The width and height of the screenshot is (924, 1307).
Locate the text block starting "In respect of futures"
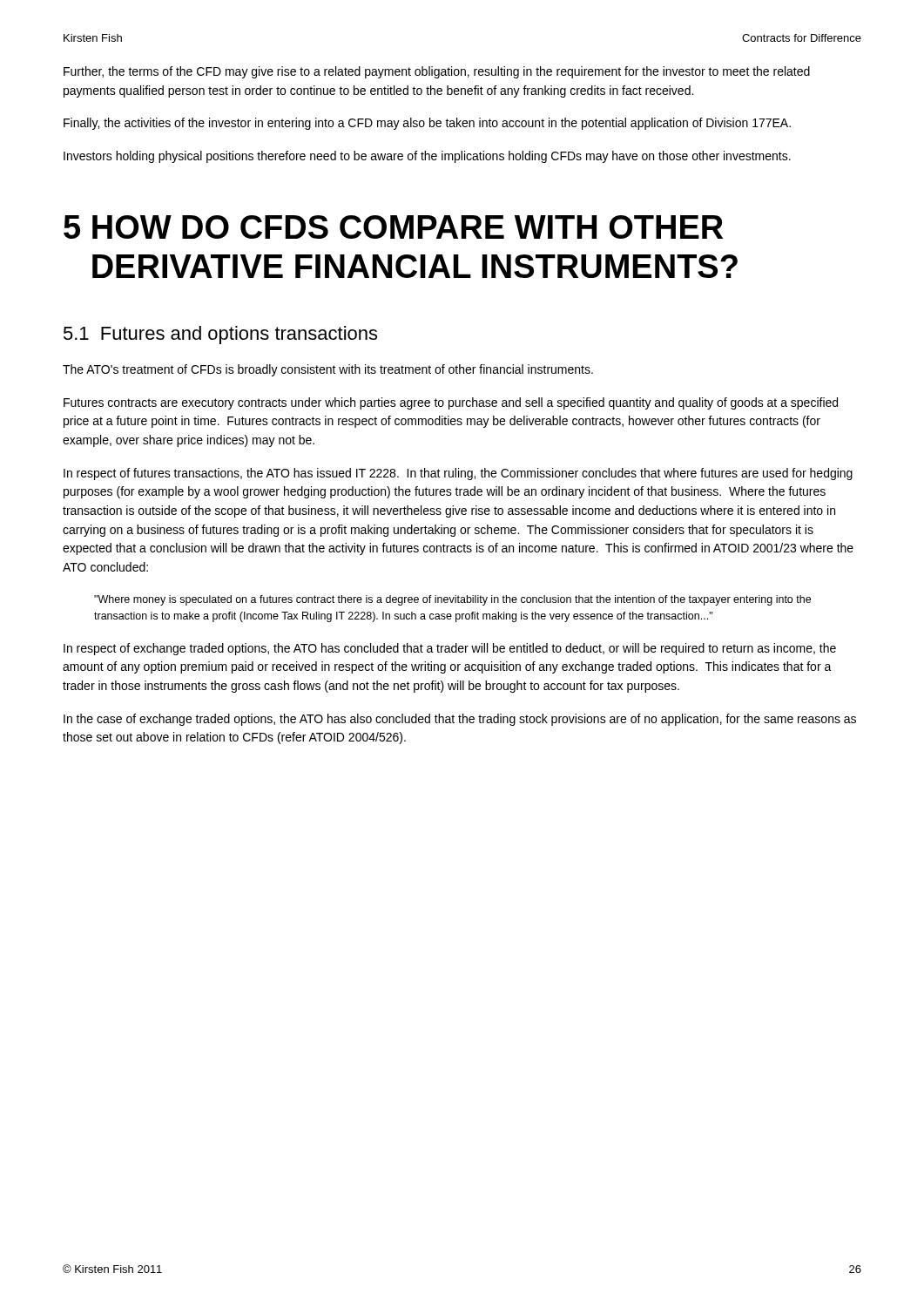[x=458, y=520]
